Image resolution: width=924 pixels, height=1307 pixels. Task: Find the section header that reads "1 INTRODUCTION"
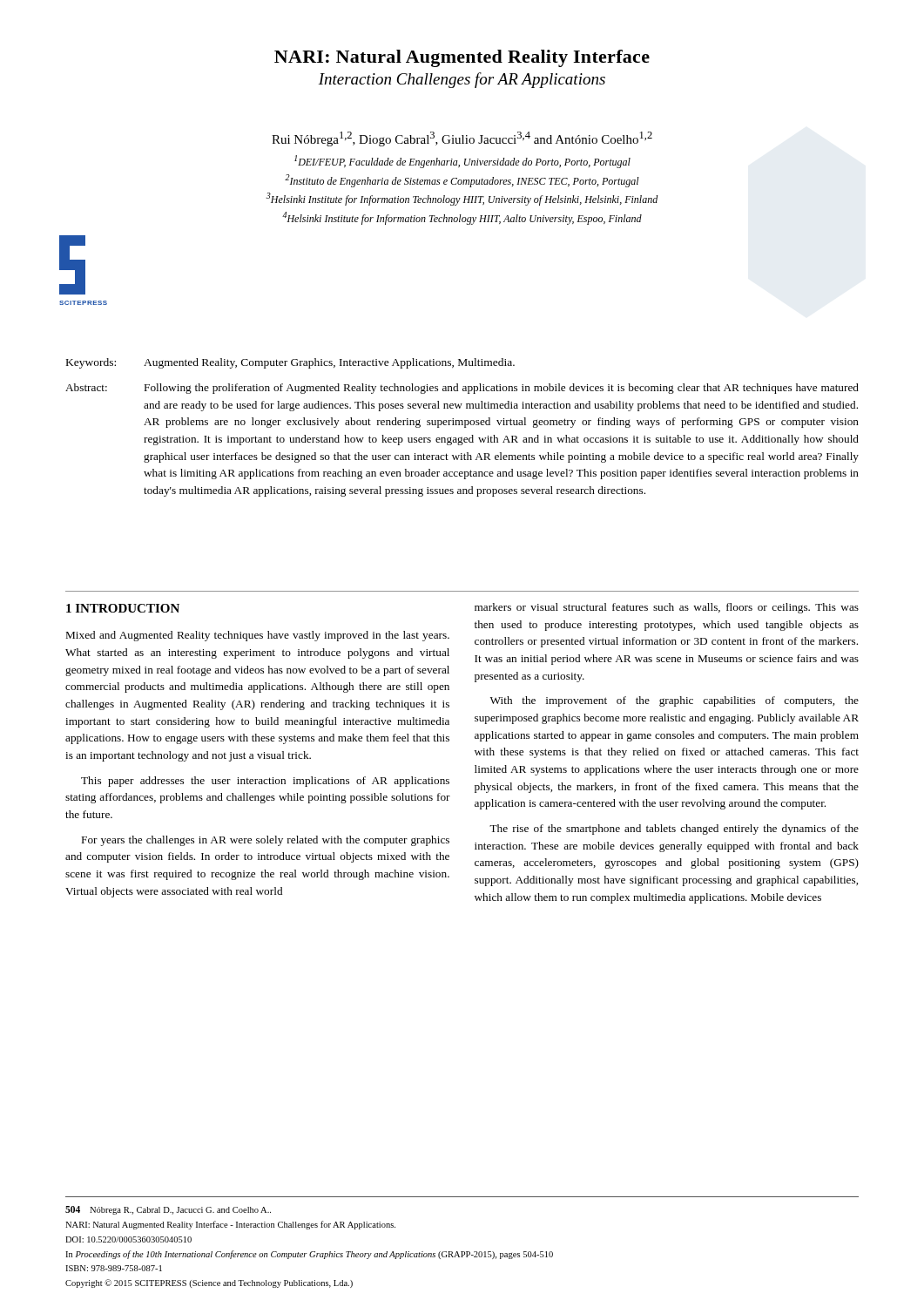(122, 608)
